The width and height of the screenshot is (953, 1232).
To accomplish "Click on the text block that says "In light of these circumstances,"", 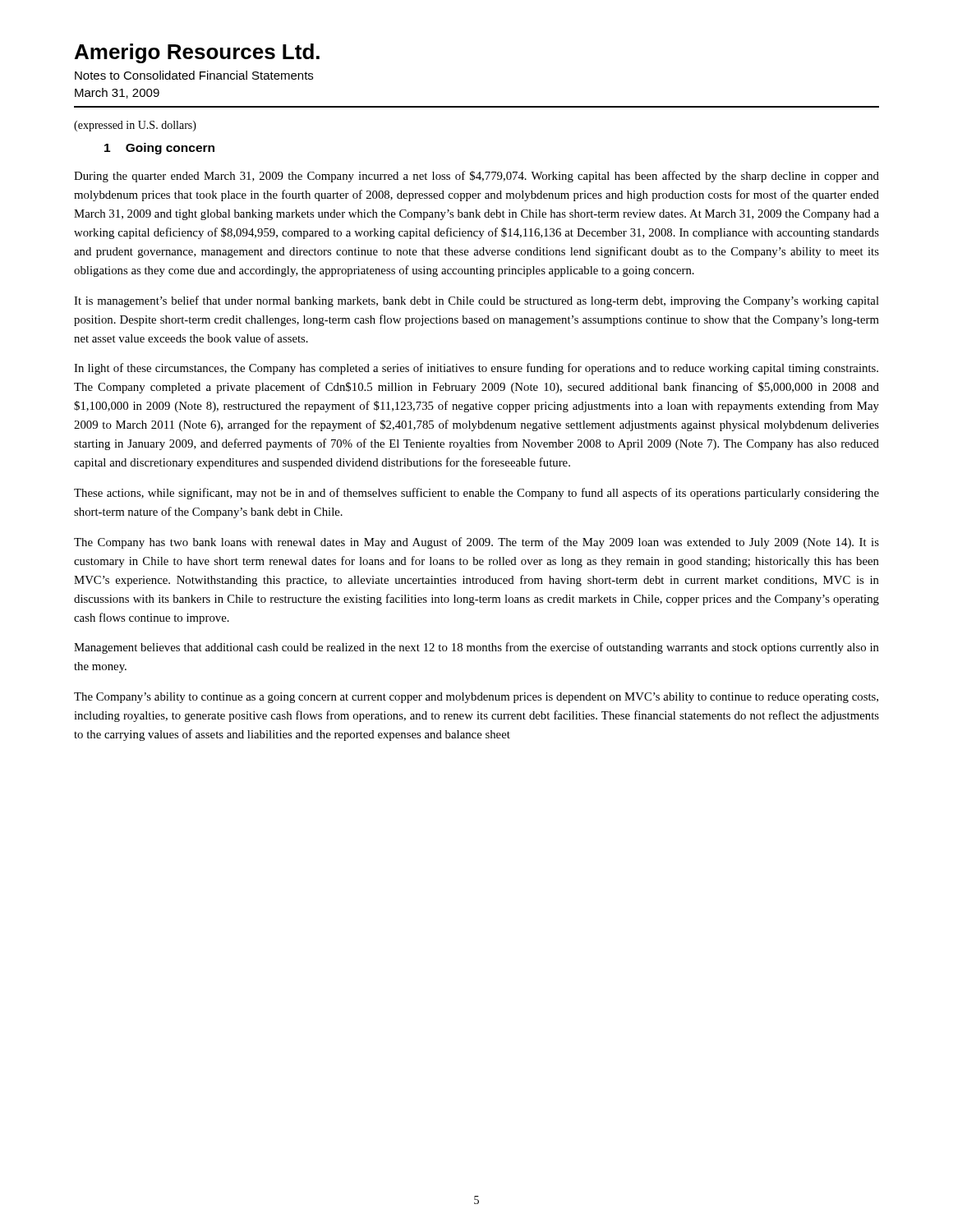I will click(476, 415).
